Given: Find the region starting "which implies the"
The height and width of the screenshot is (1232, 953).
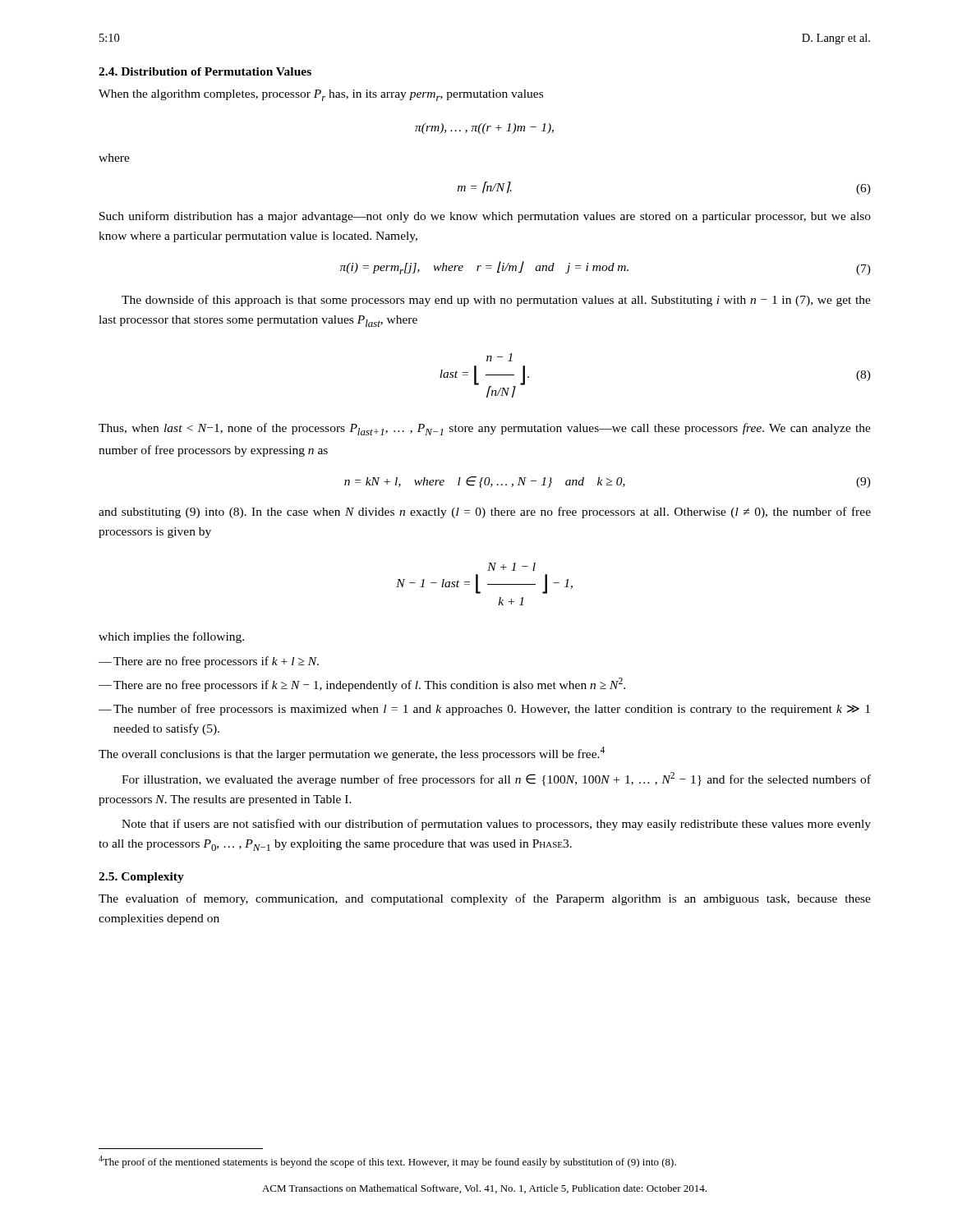Looking at the screenshot, I should (172, 636).
